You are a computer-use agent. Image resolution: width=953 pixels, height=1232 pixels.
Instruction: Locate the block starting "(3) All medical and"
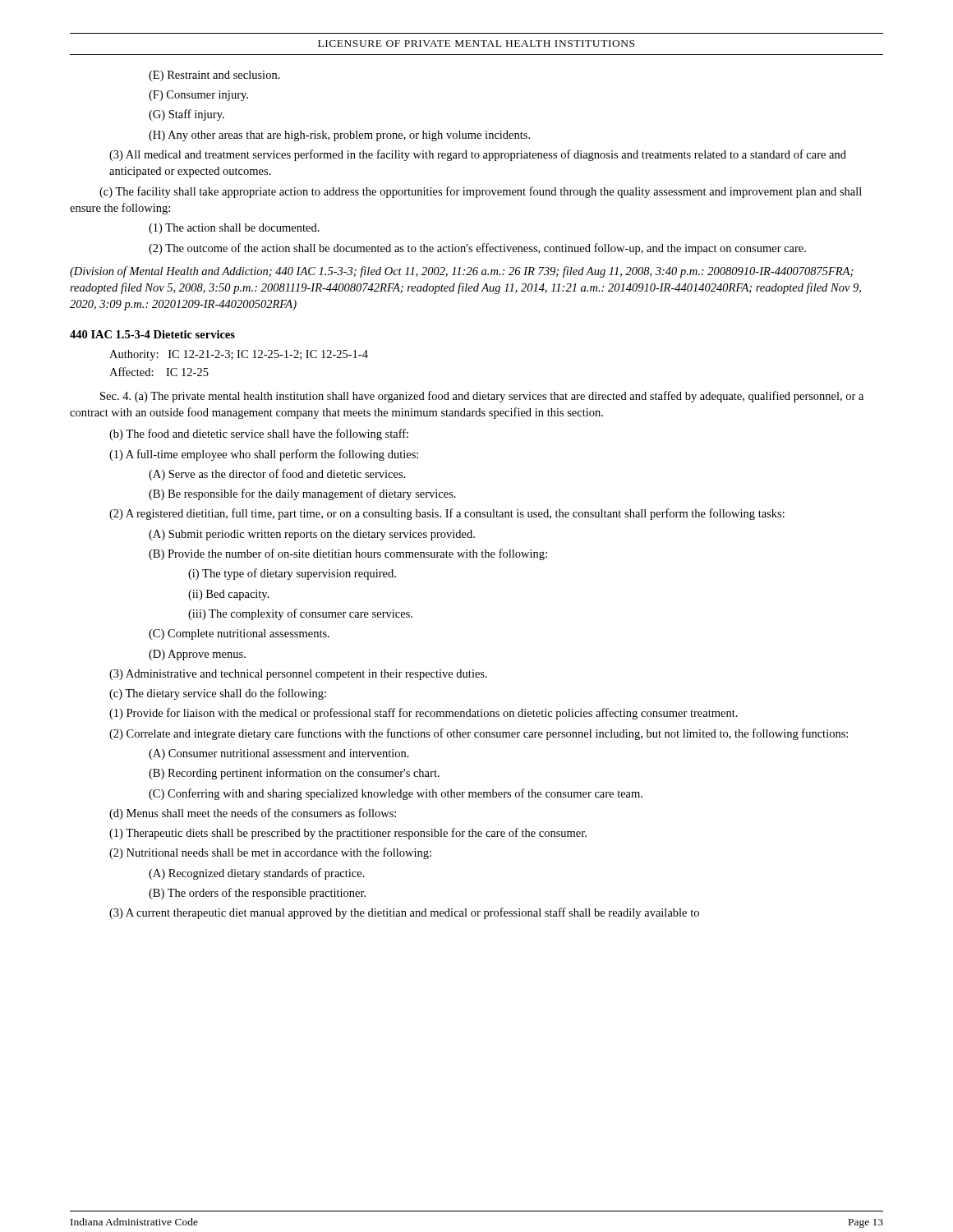pyautogui.click(x=478, y=163)
